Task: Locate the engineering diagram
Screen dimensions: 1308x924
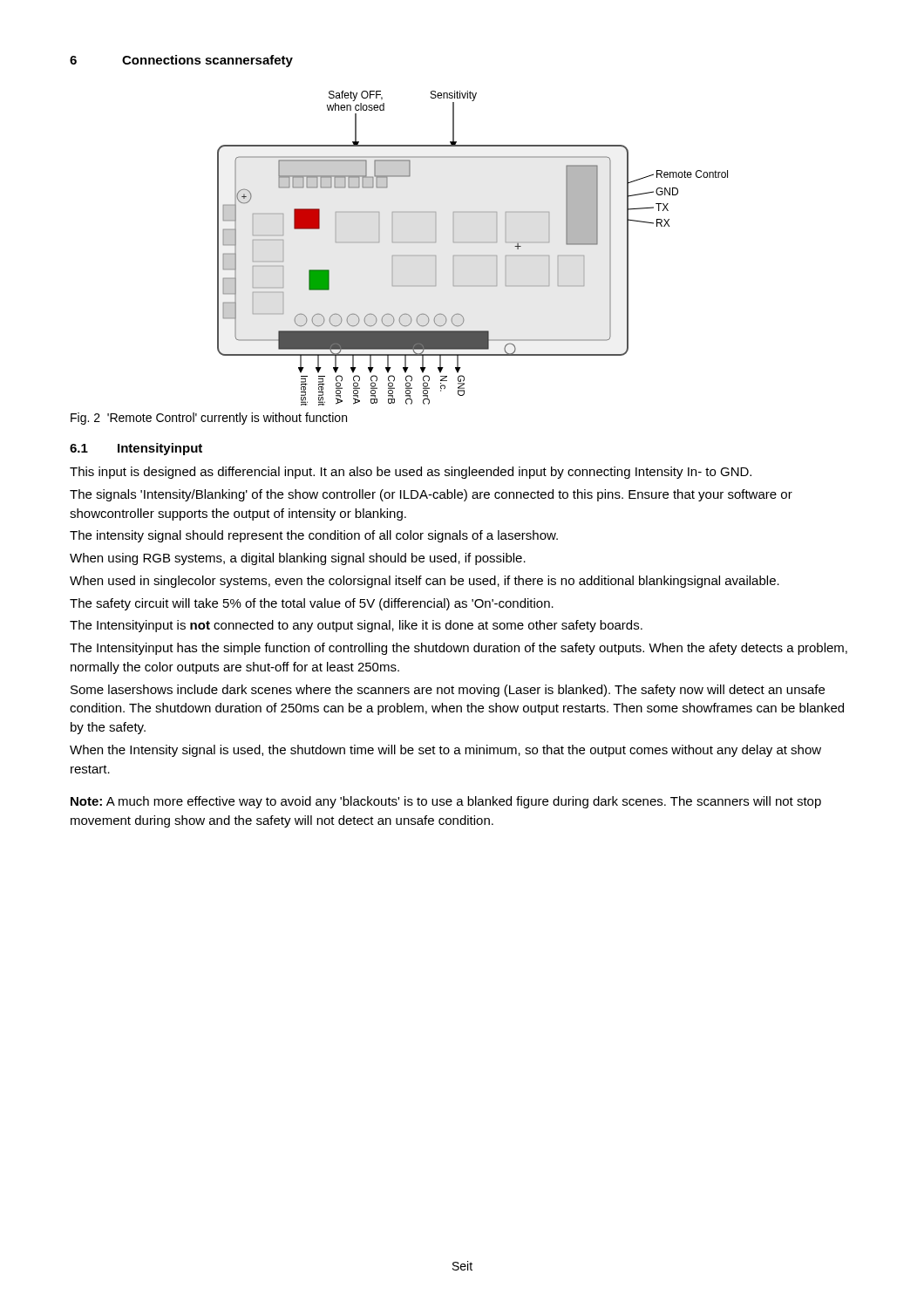Action: pyautogui.click(x=462, y=244)
